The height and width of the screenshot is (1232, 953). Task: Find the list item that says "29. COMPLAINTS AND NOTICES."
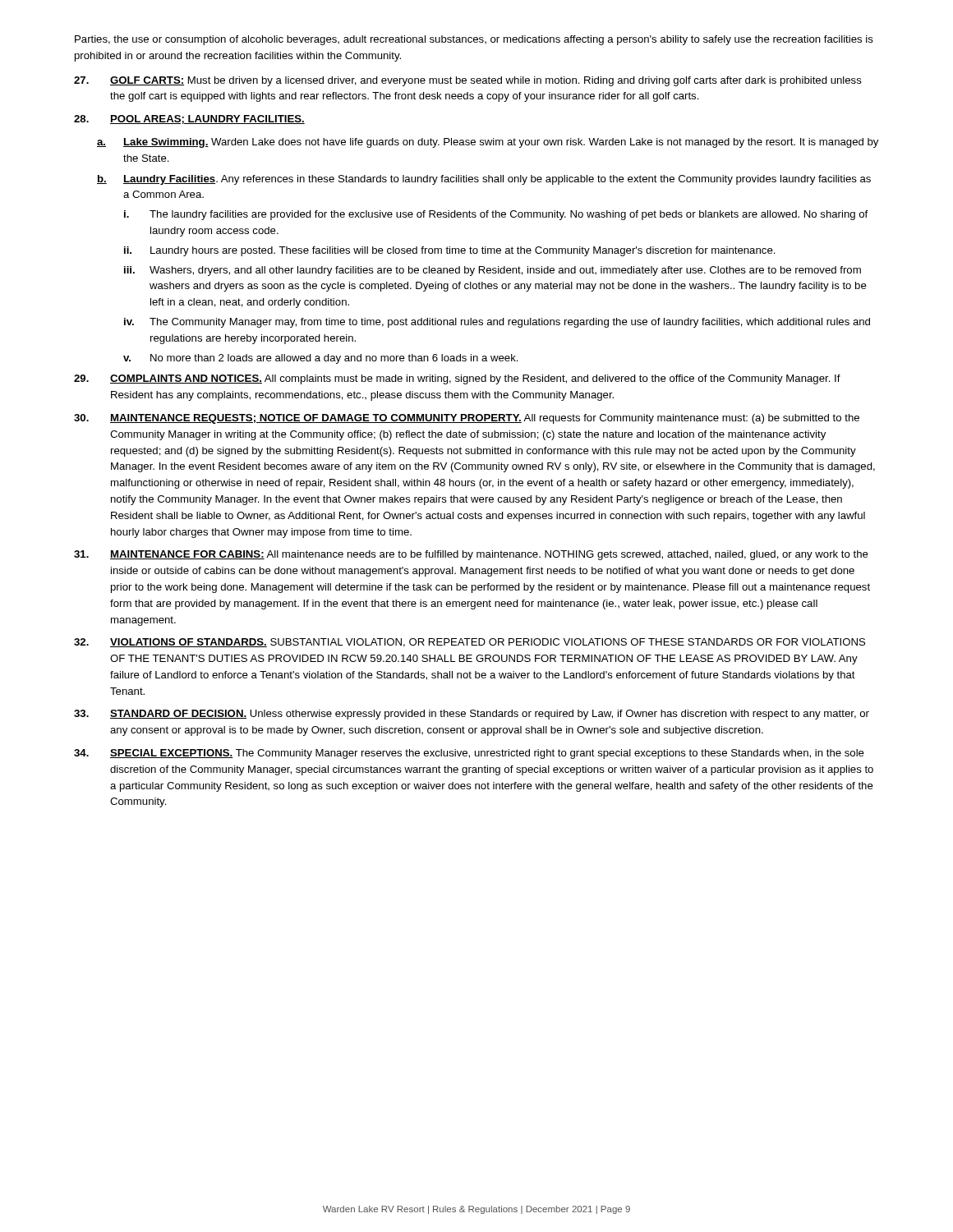pos(476,387)
